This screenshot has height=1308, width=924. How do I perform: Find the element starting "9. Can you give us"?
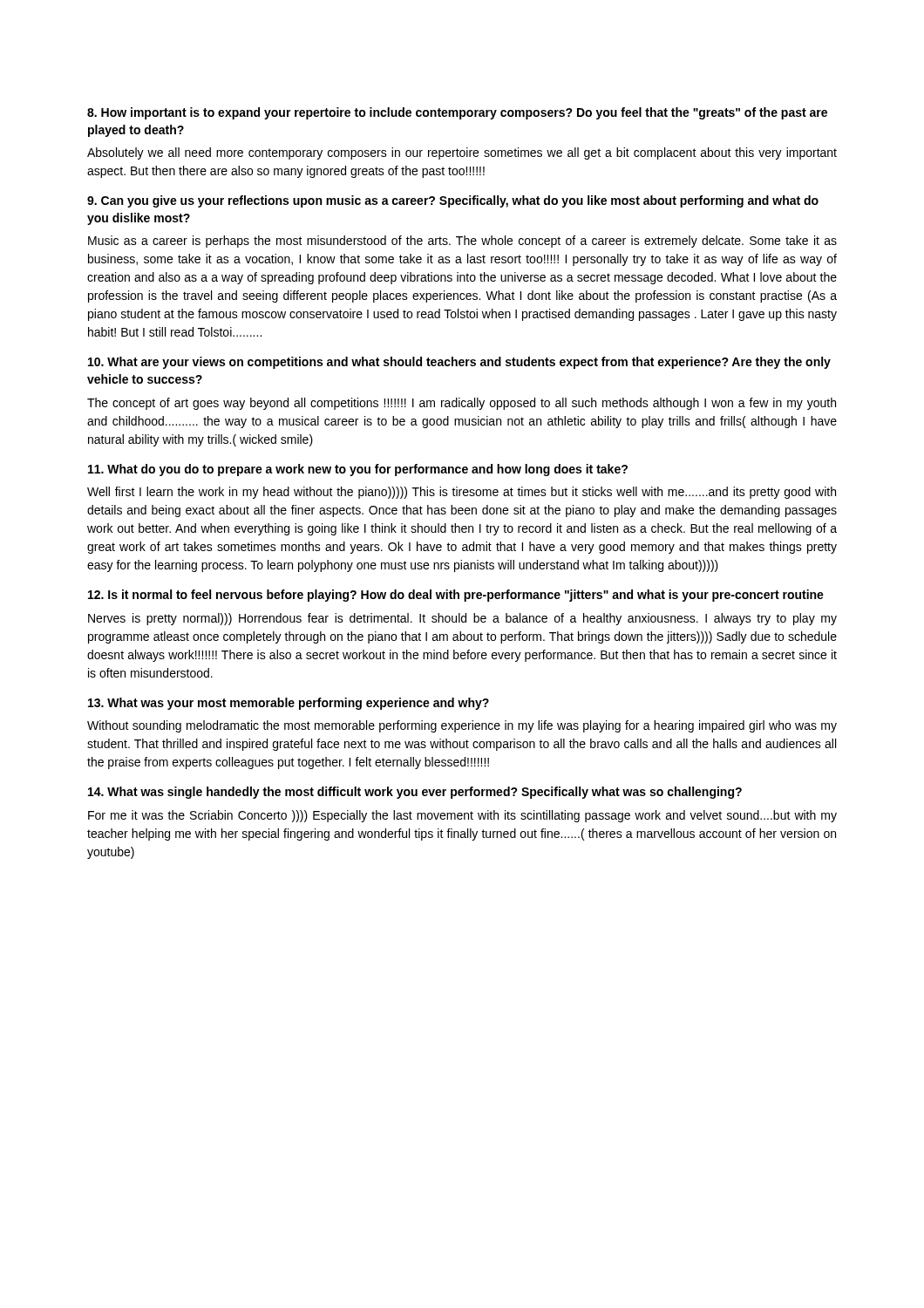coord(453,209)
